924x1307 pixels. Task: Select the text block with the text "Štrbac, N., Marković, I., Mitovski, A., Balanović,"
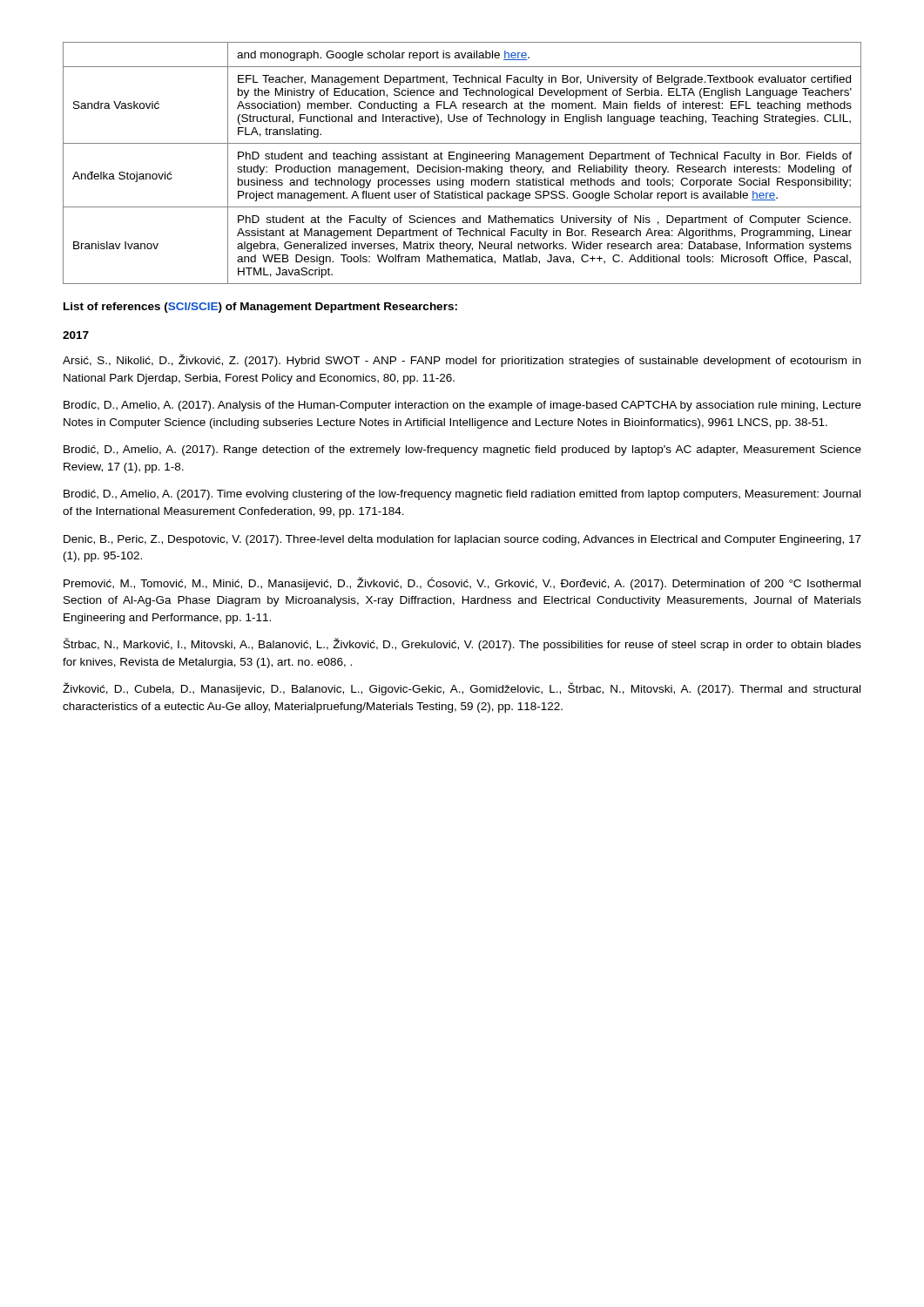click(462, 653)
